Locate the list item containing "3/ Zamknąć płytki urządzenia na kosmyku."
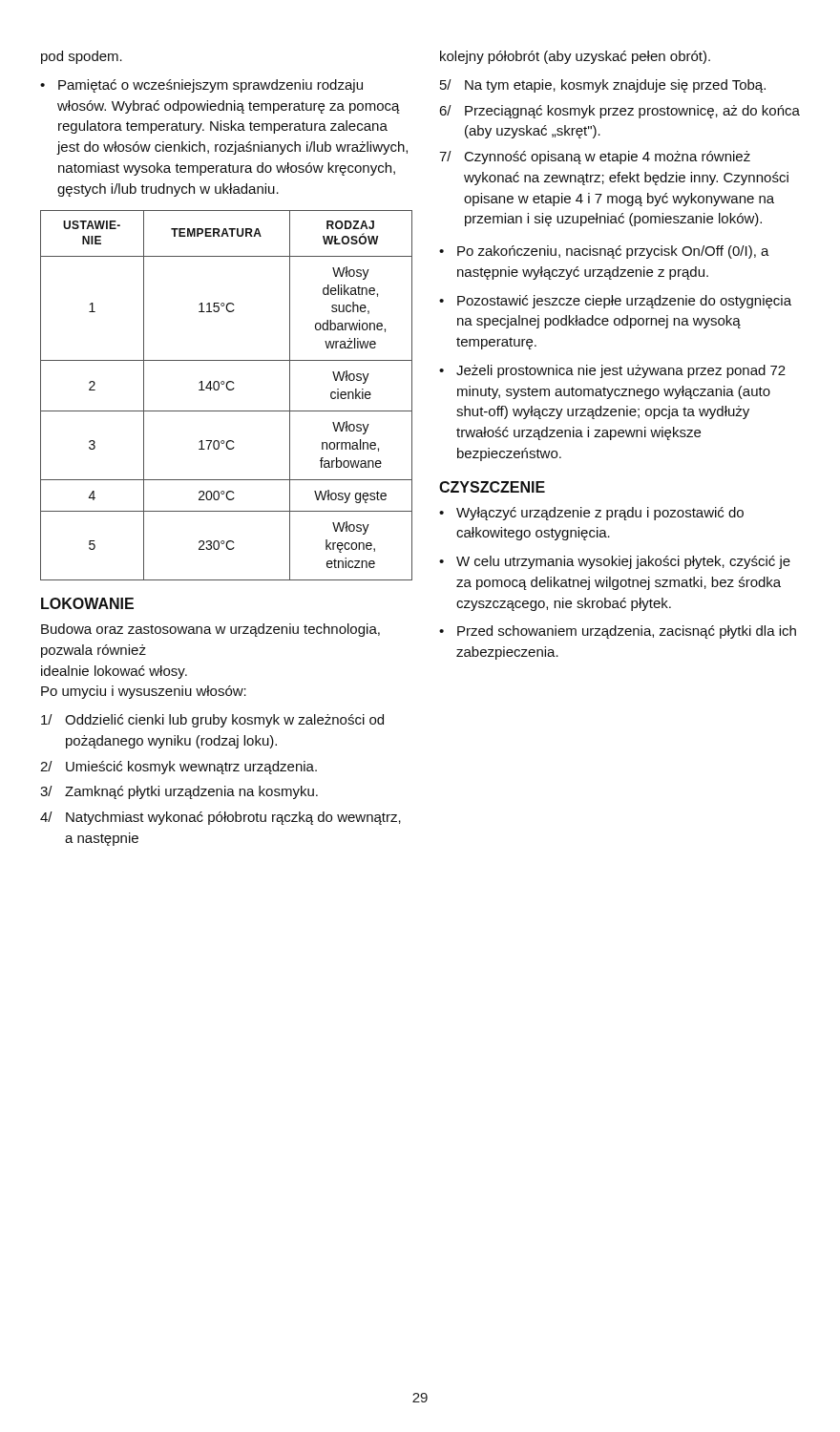840x1432 pixels. click(x=226, y=792)
